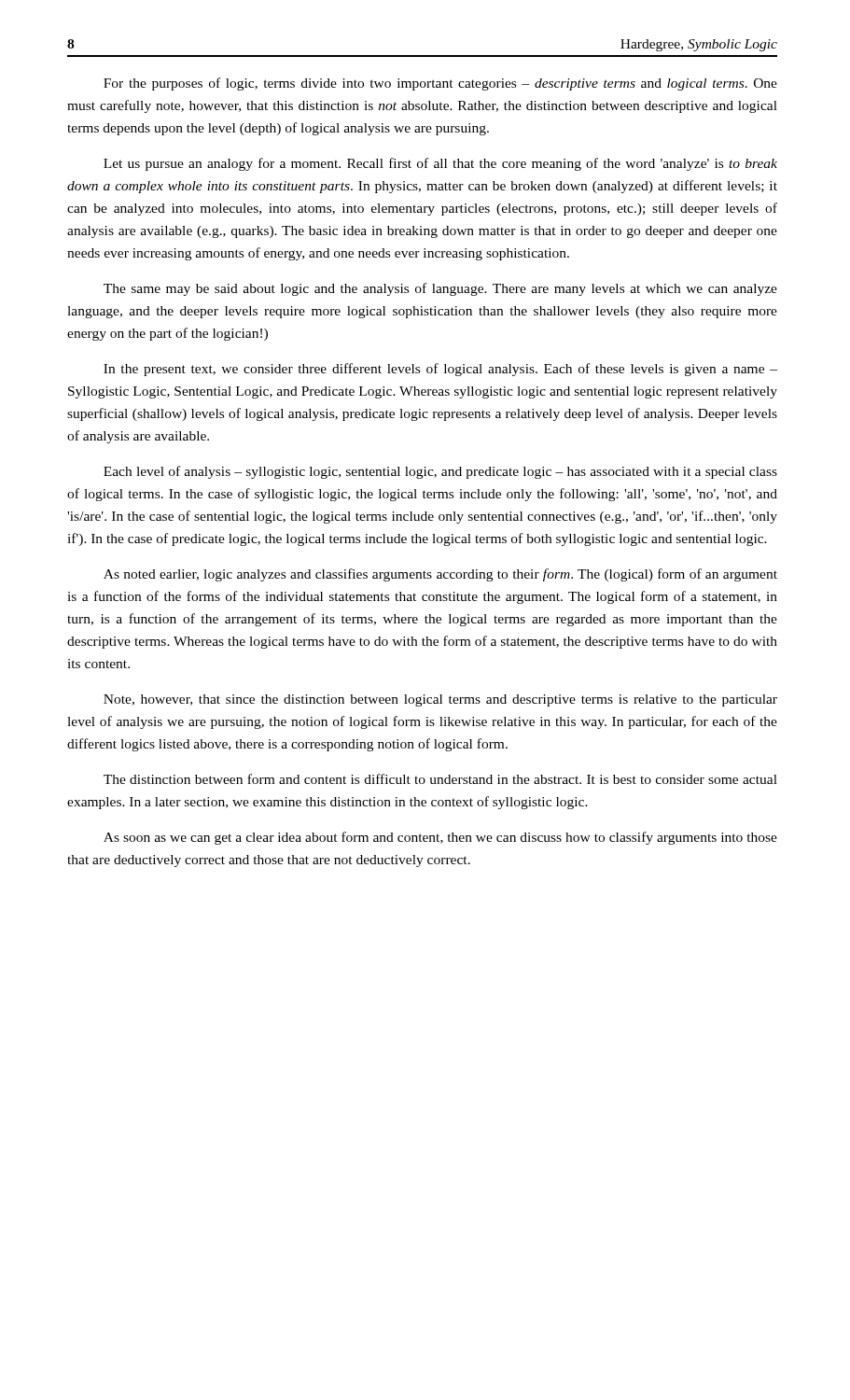Find the text starting "The distinction between form"
850x1400 pixels.
click(422, 790)
